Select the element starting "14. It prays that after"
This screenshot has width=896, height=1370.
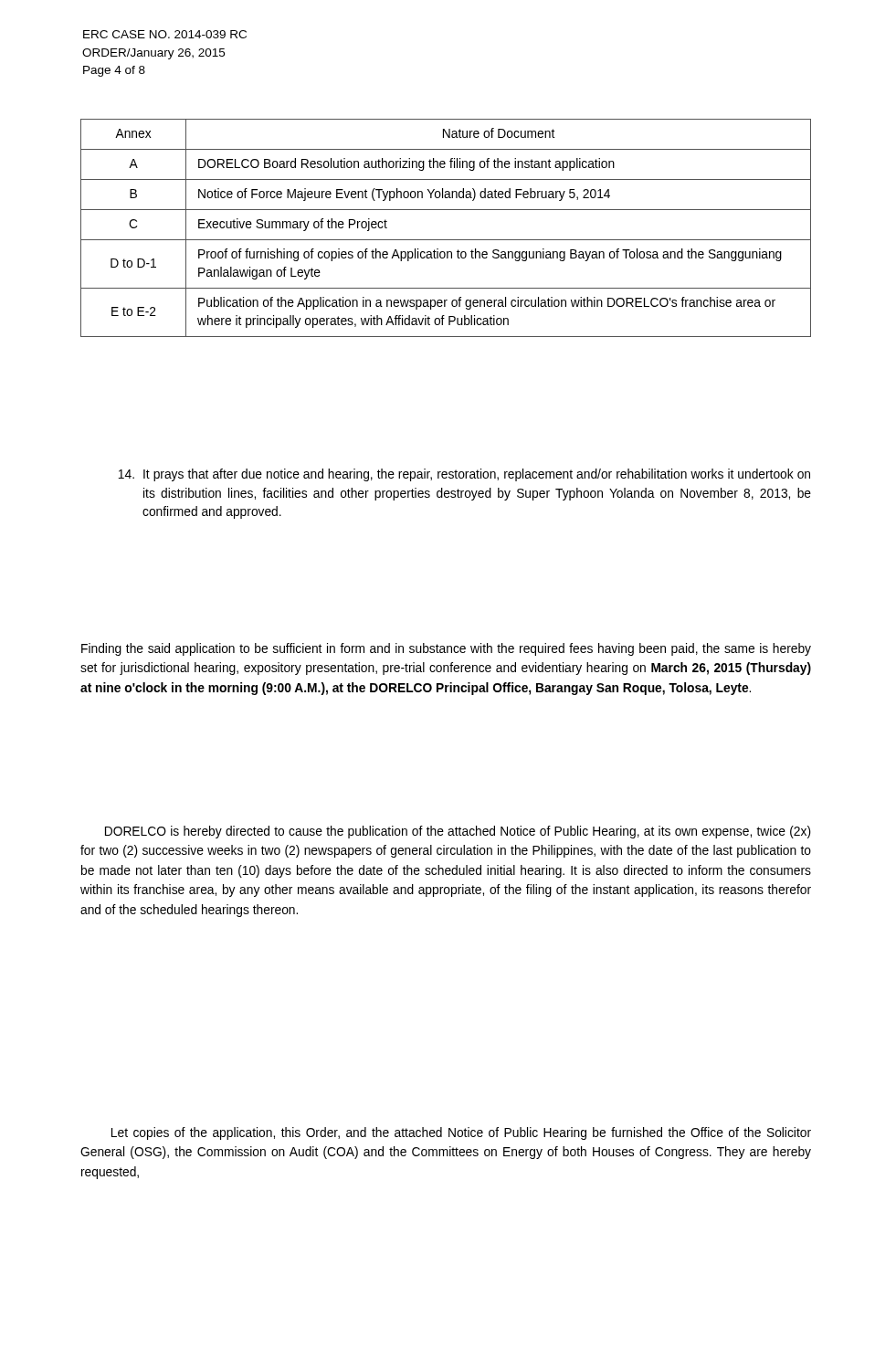click(446, 494)
